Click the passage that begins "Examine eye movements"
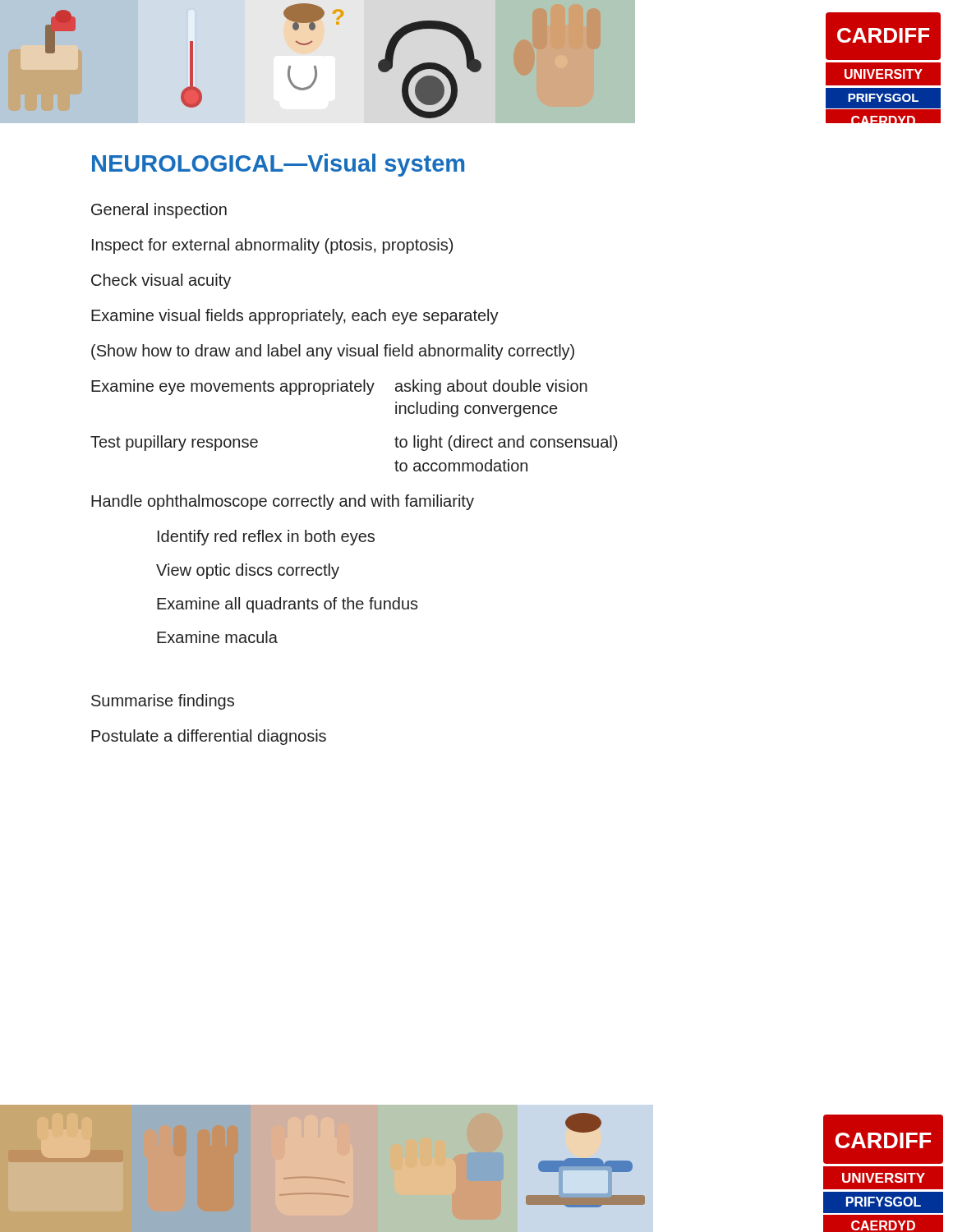953x1232 pixels. 460,398
